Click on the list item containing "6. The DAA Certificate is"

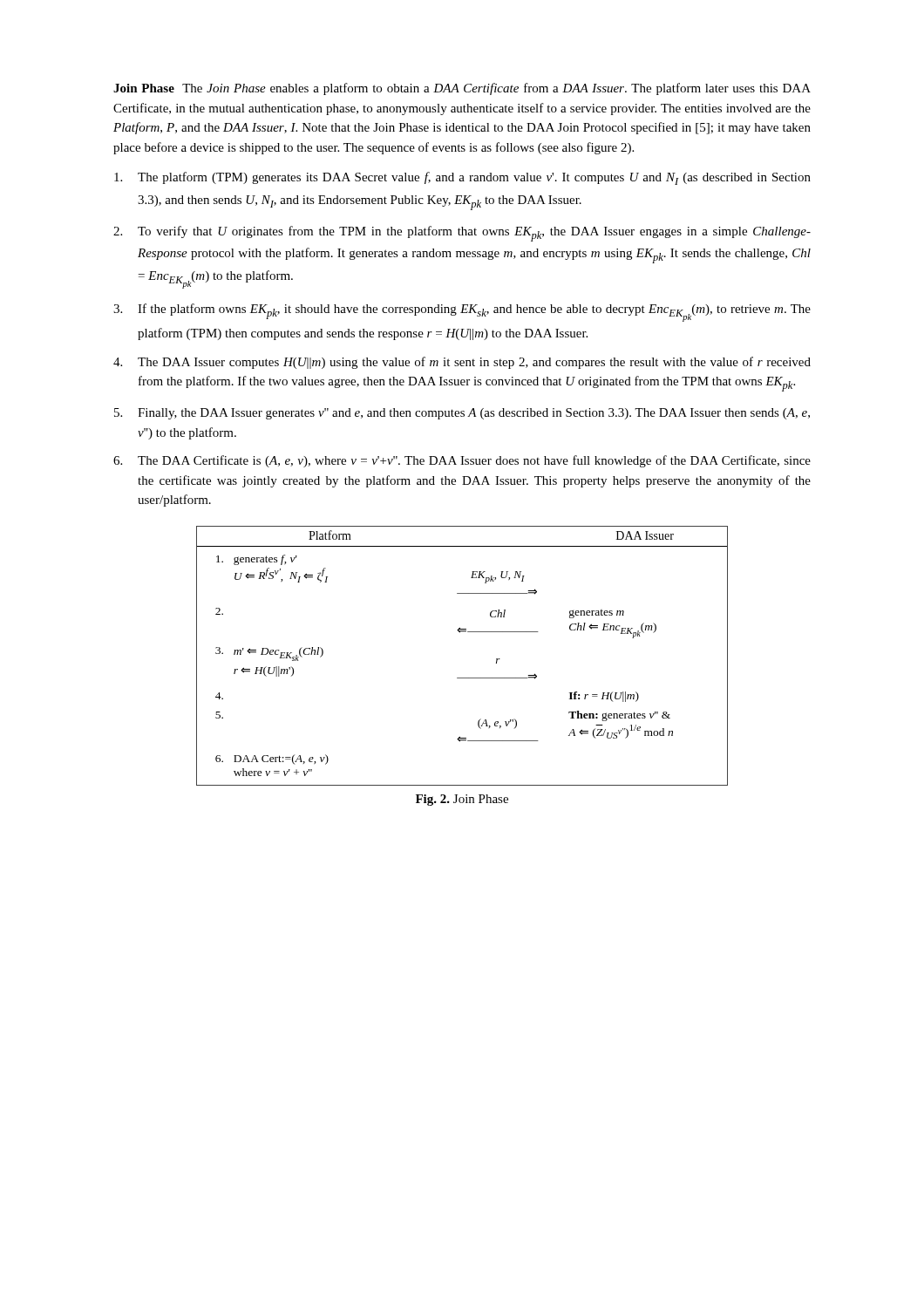462,480
